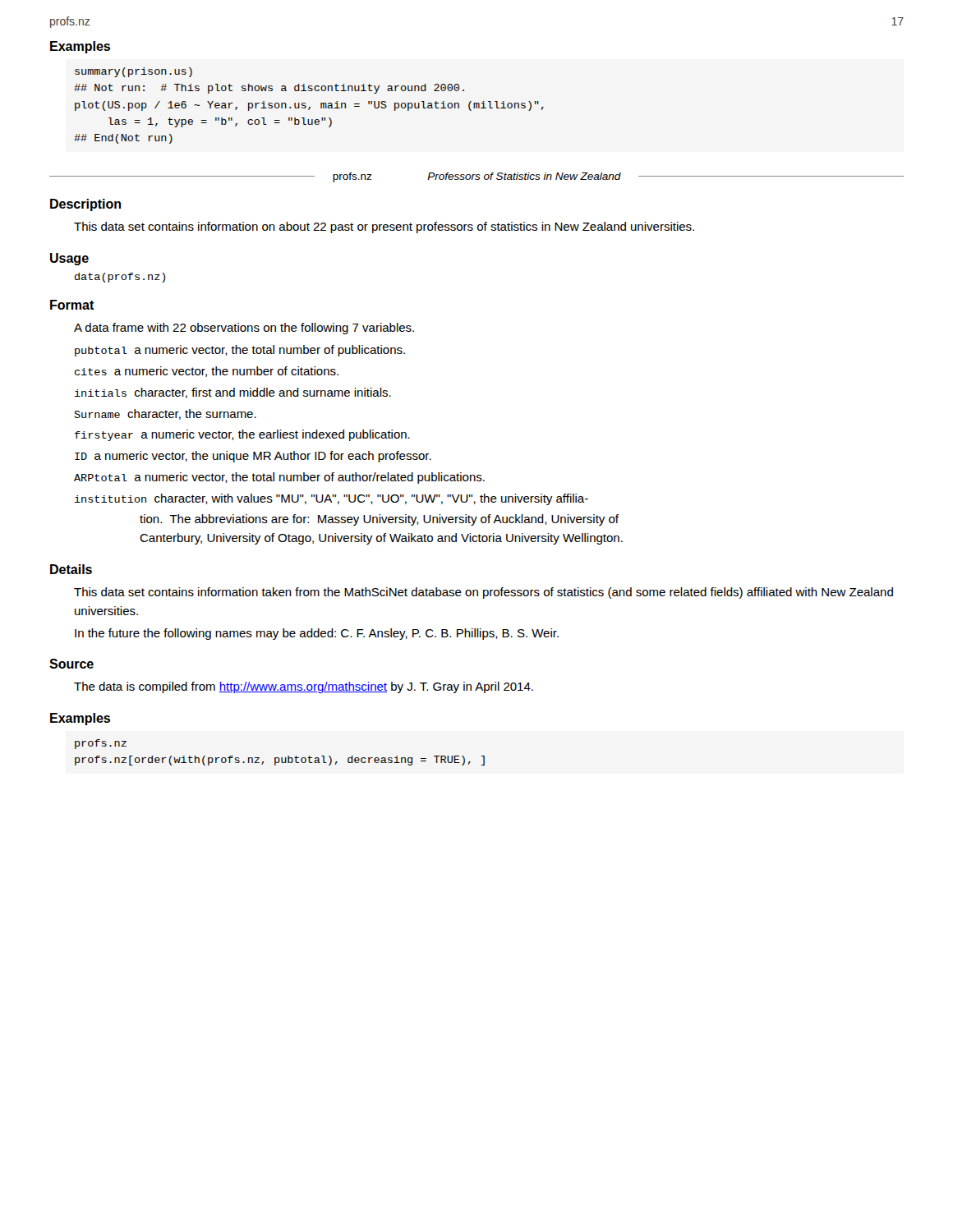Point to the element starting "A data frame"
This screenshot has height=1232, width=953.
(245, 327)
